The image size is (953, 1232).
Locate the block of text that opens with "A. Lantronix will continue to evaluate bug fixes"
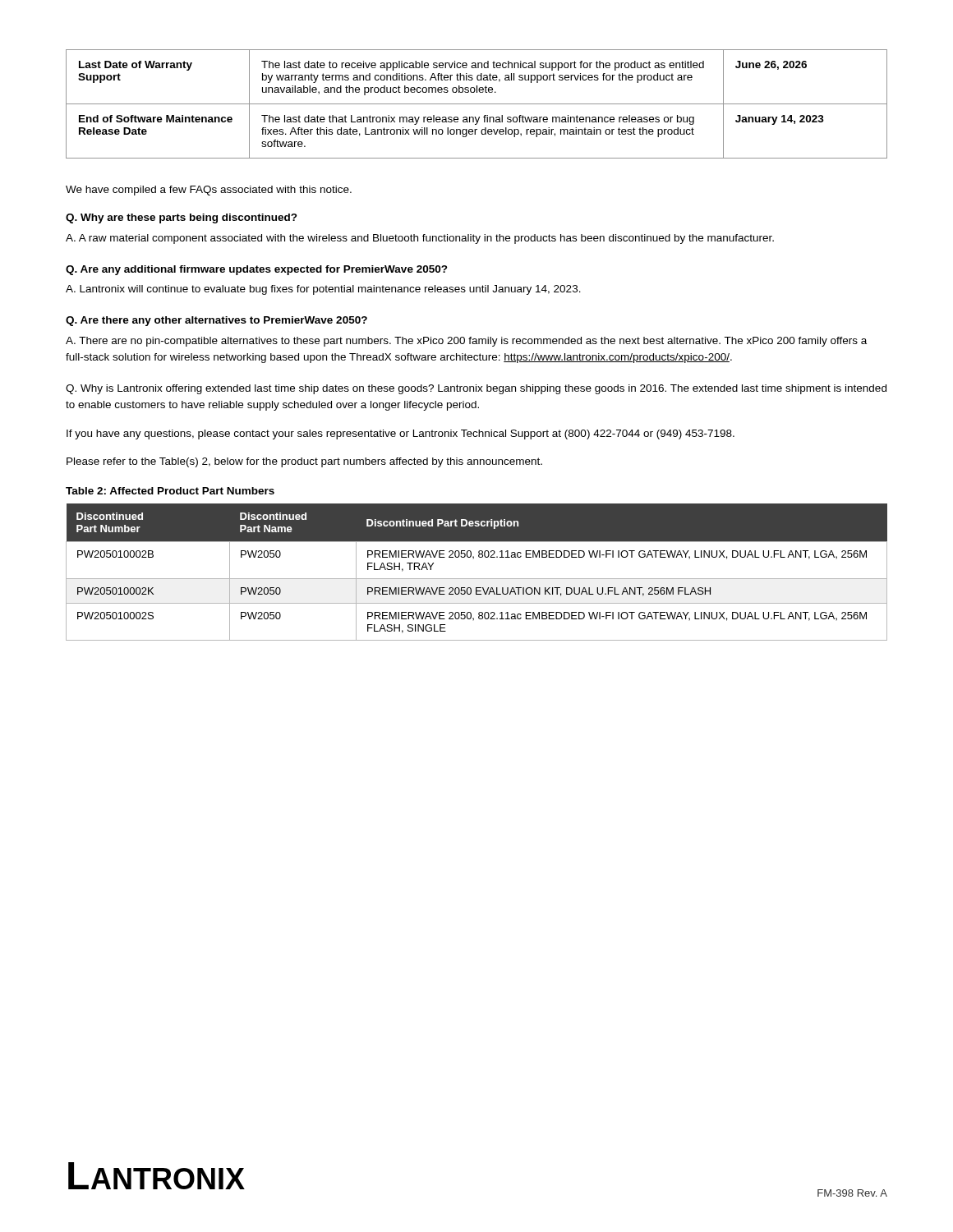click(x=323, y=289)
